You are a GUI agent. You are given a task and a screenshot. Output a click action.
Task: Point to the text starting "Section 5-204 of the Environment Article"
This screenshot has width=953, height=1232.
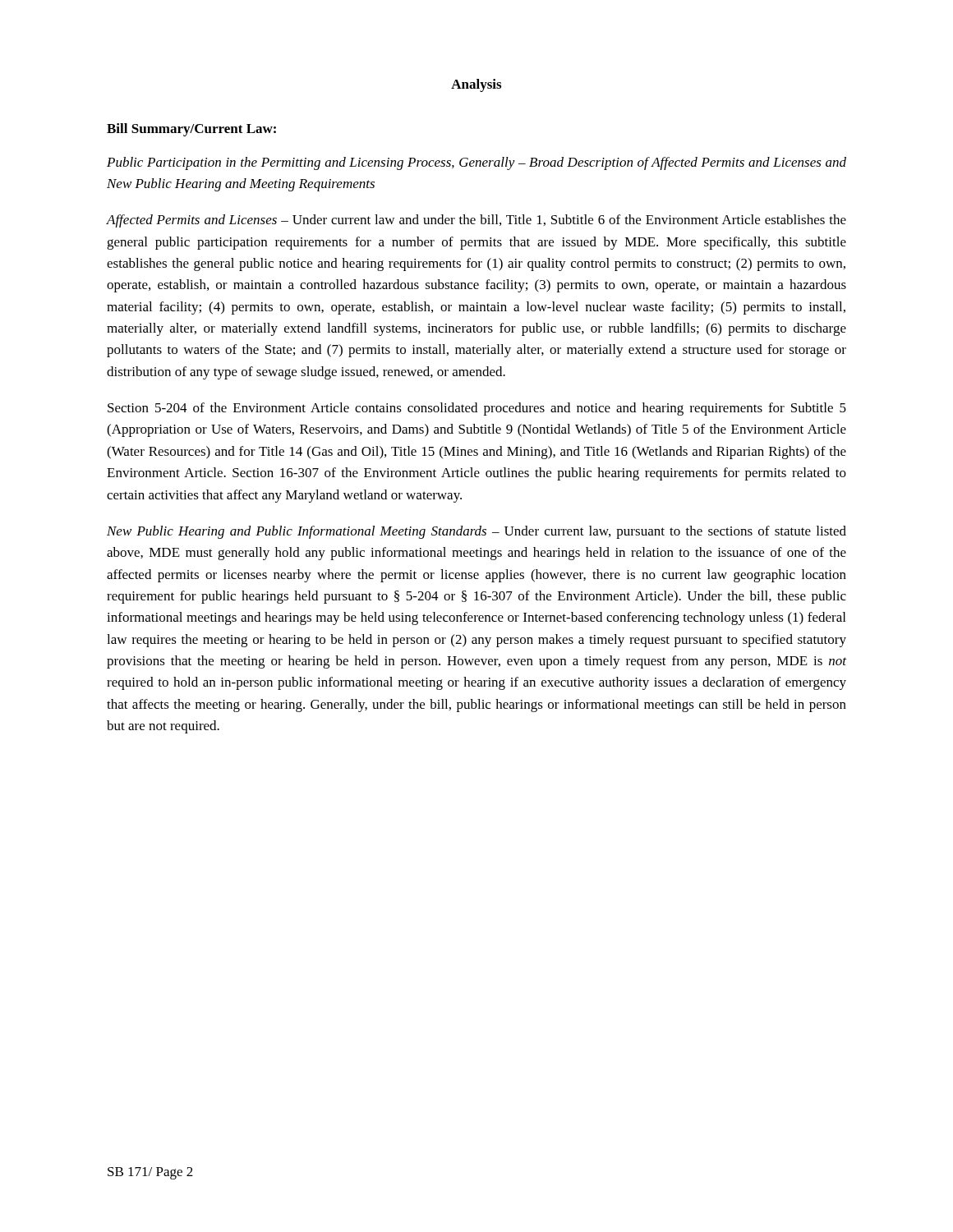point(476,451)
